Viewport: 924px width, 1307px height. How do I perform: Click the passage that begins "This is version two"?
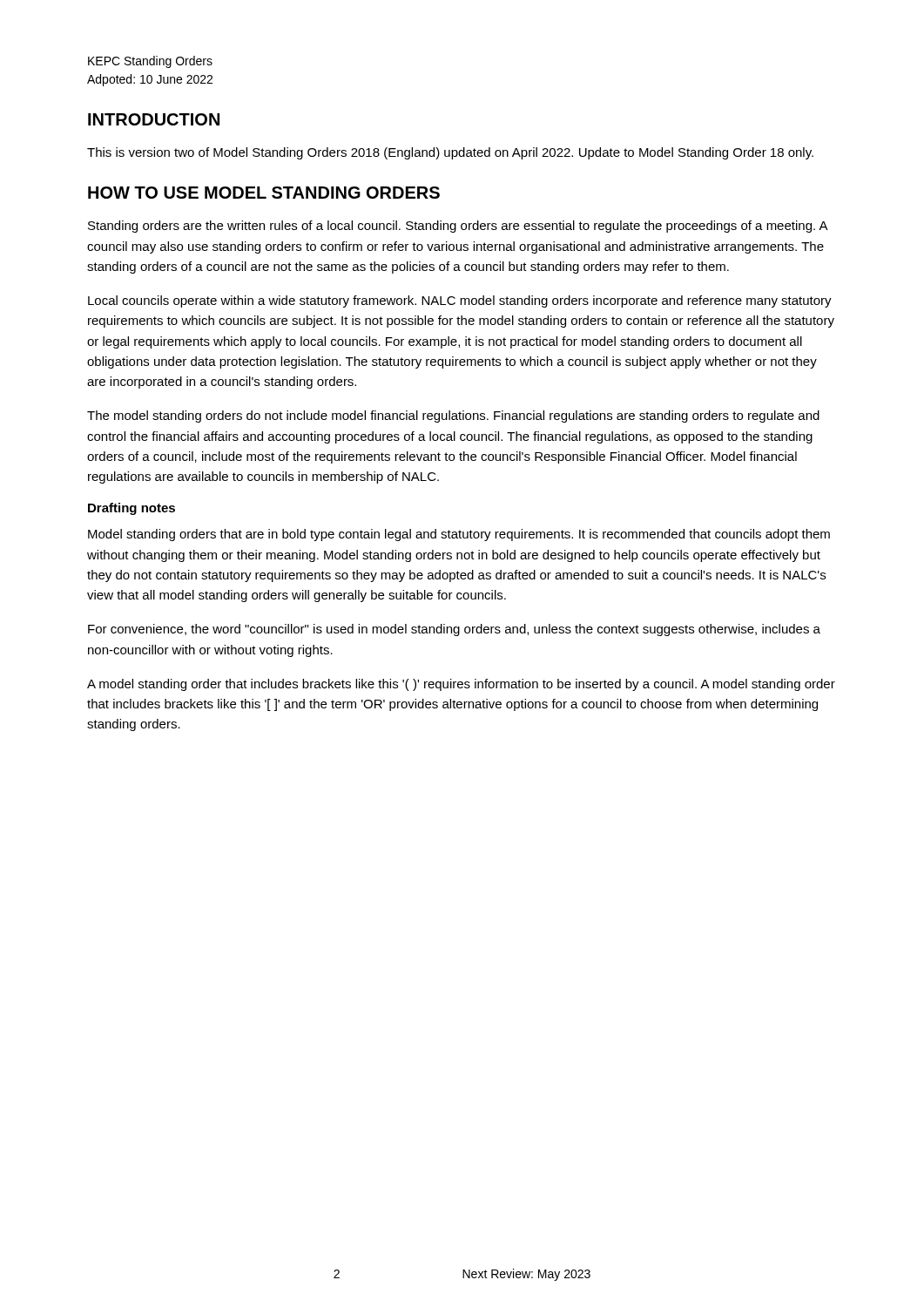coord(451,152)
